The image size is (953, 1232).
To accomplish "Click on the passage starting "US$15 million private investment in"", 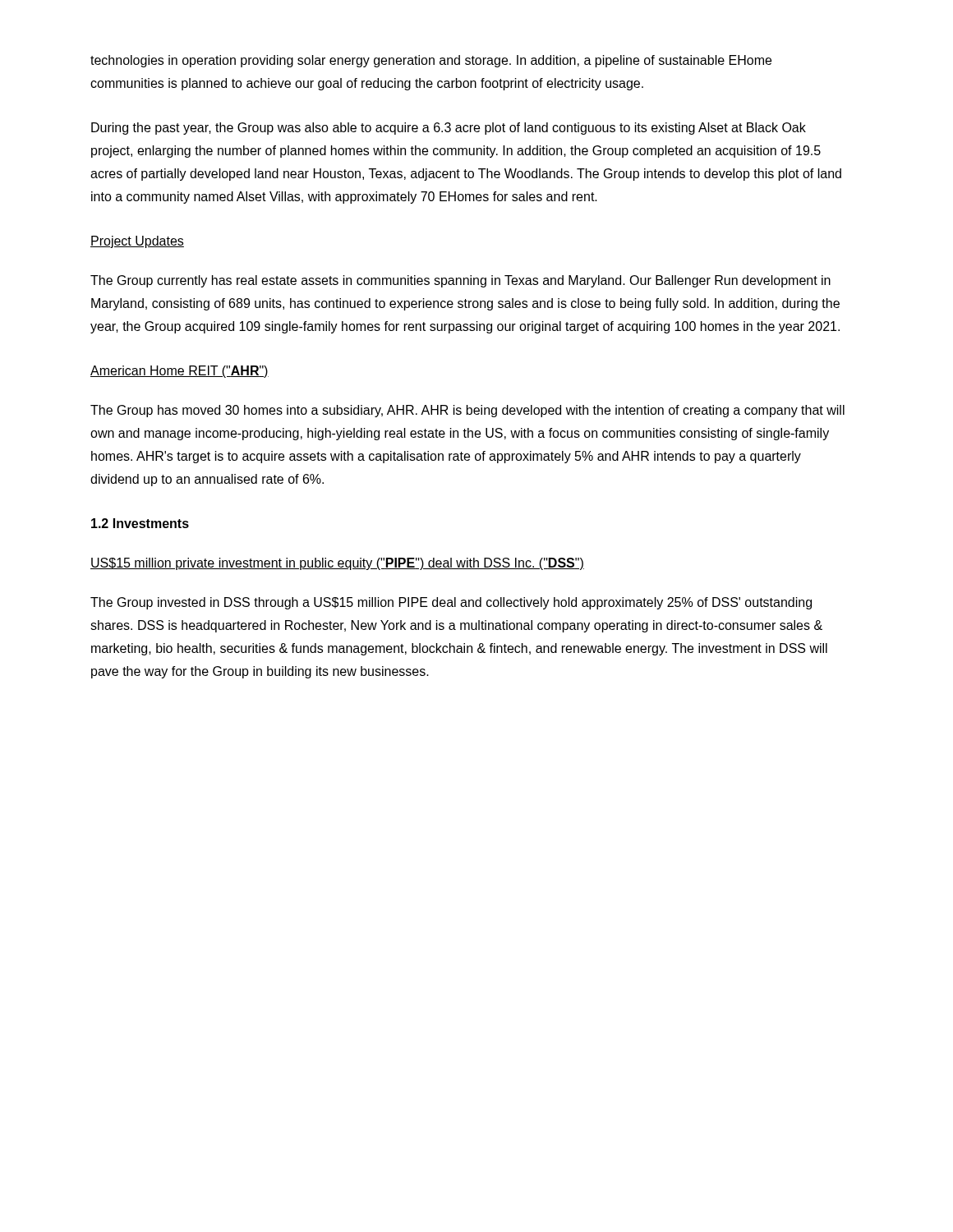I will 337,563.
